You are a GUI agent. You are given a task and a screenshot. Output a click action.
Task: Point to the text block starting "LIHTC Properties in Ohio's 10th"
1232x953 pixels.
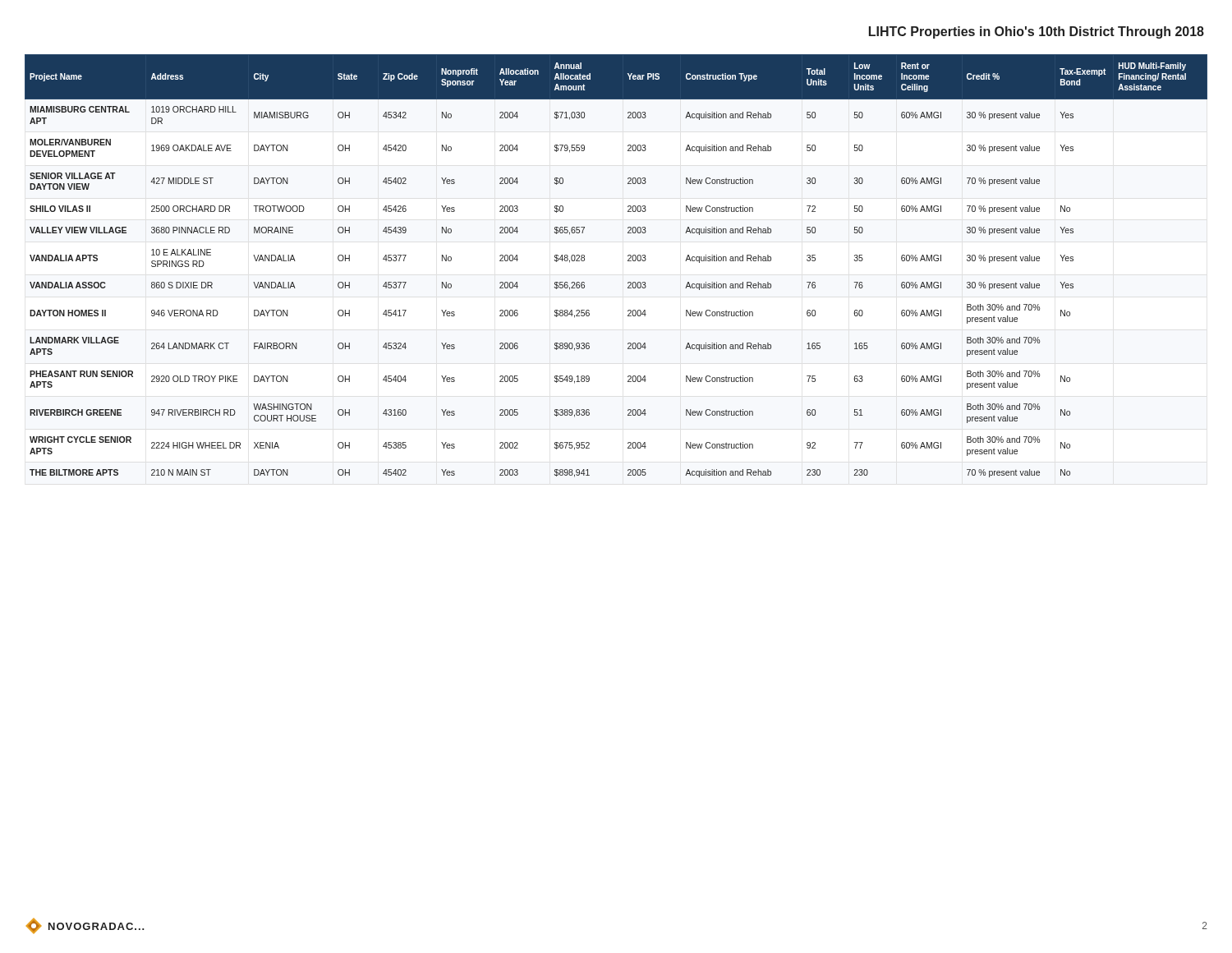click(1036, 32)
